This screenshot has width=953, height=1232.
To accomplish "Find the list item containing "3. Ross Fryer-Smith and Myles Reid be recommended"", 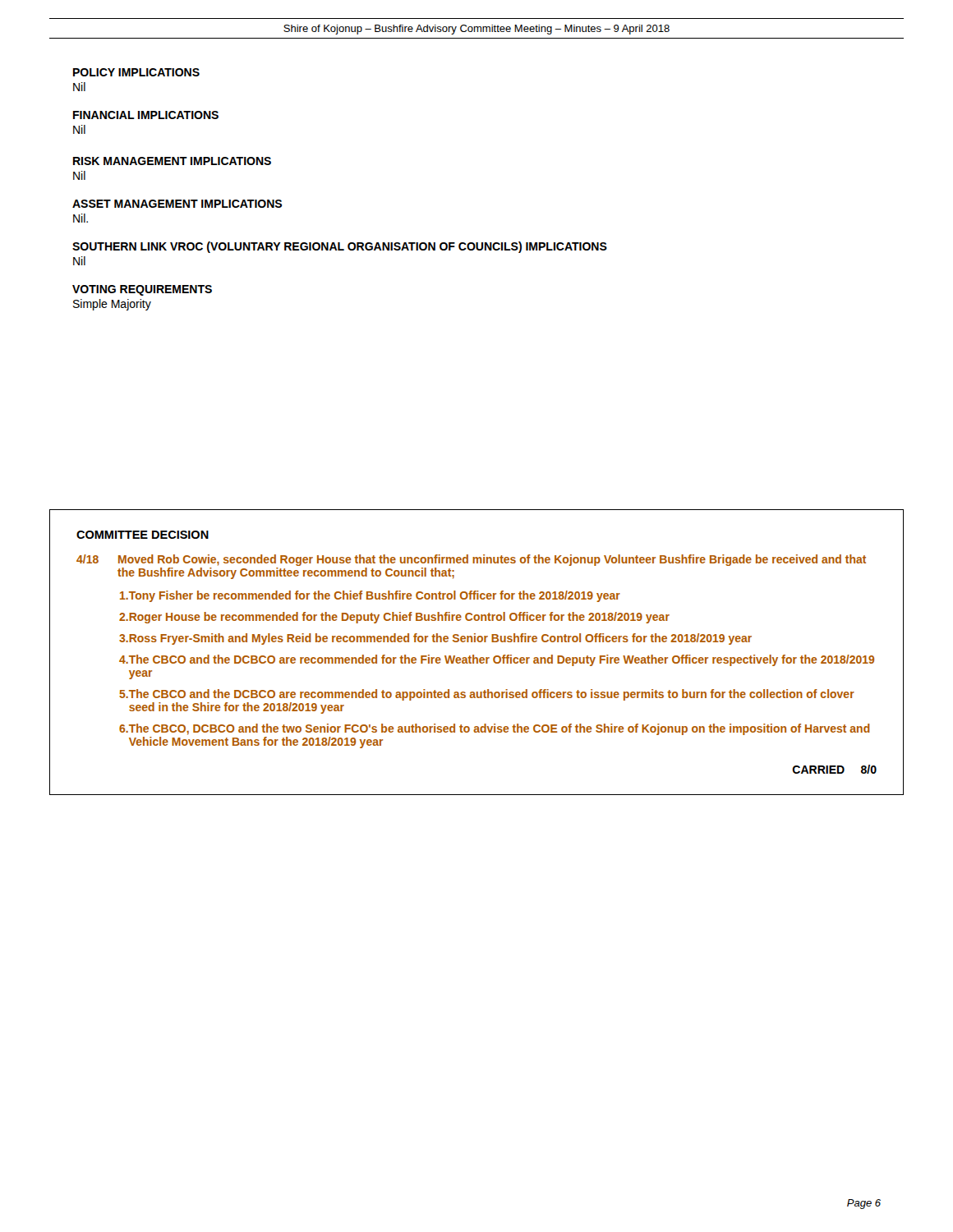I will click(476, 638).
